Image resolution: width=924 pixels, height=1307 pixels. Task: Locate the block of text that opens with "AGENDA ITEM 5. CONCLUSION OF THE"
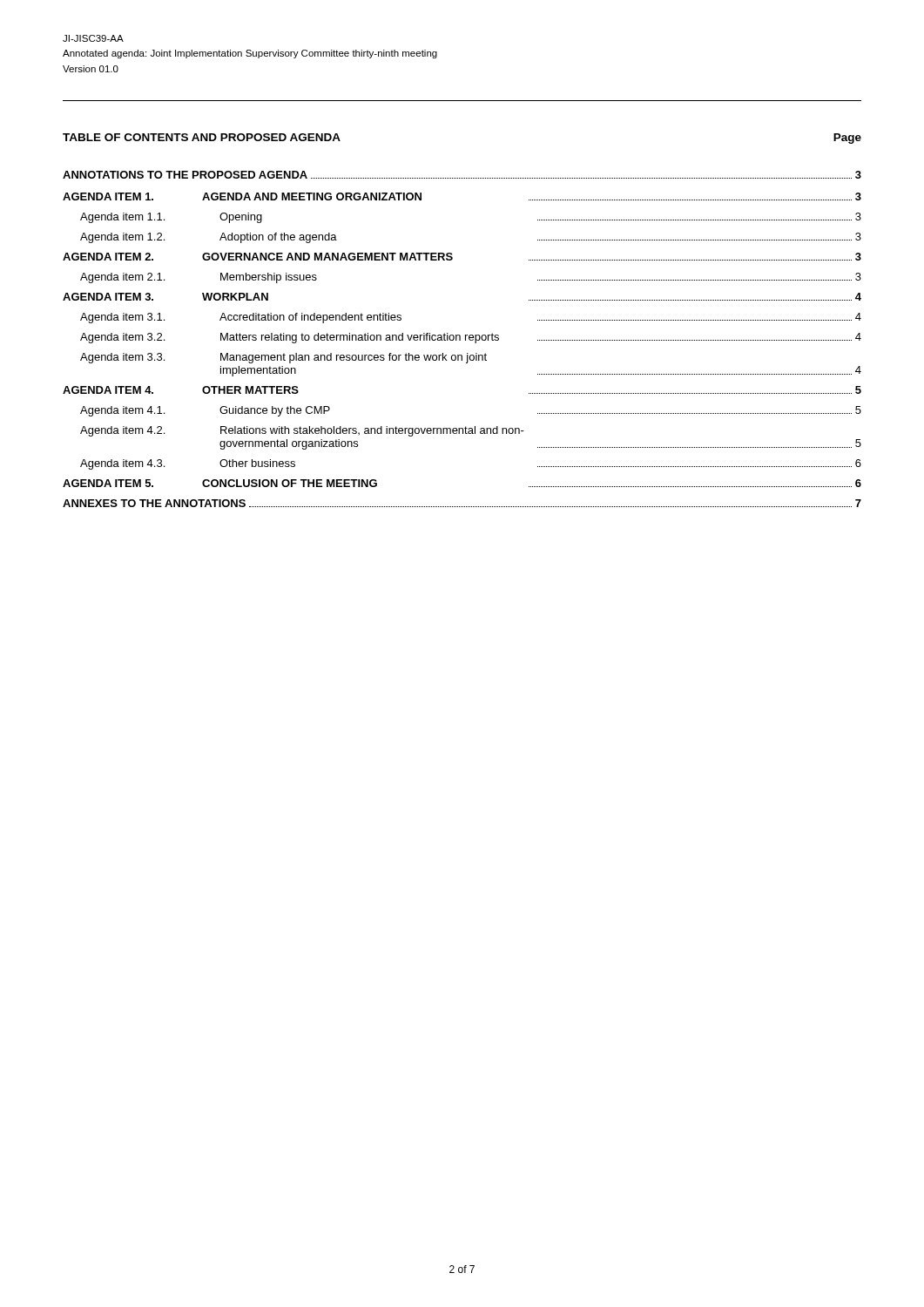[103, 483]
